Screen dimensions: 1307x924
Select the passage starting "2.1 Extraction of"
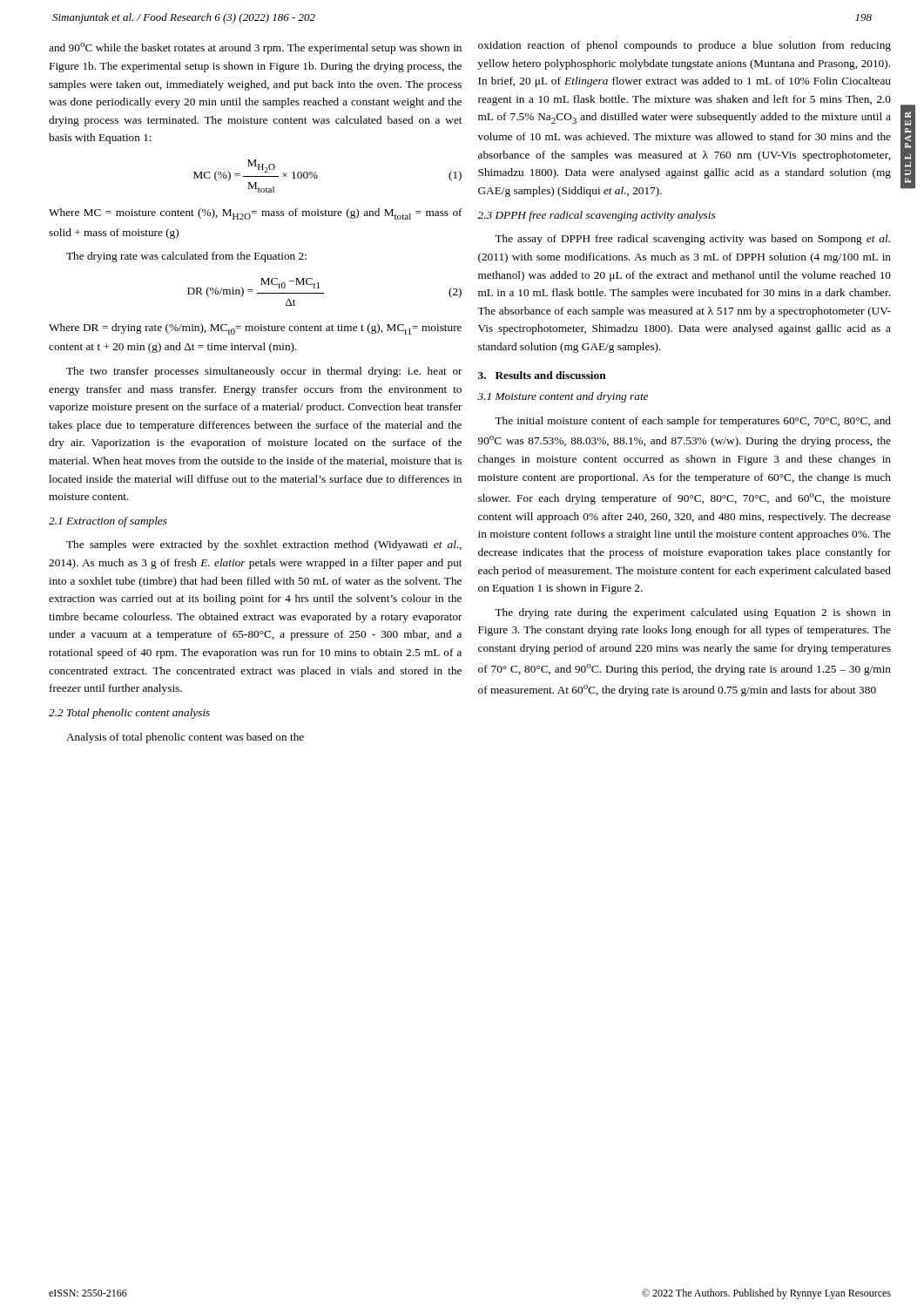108,522
